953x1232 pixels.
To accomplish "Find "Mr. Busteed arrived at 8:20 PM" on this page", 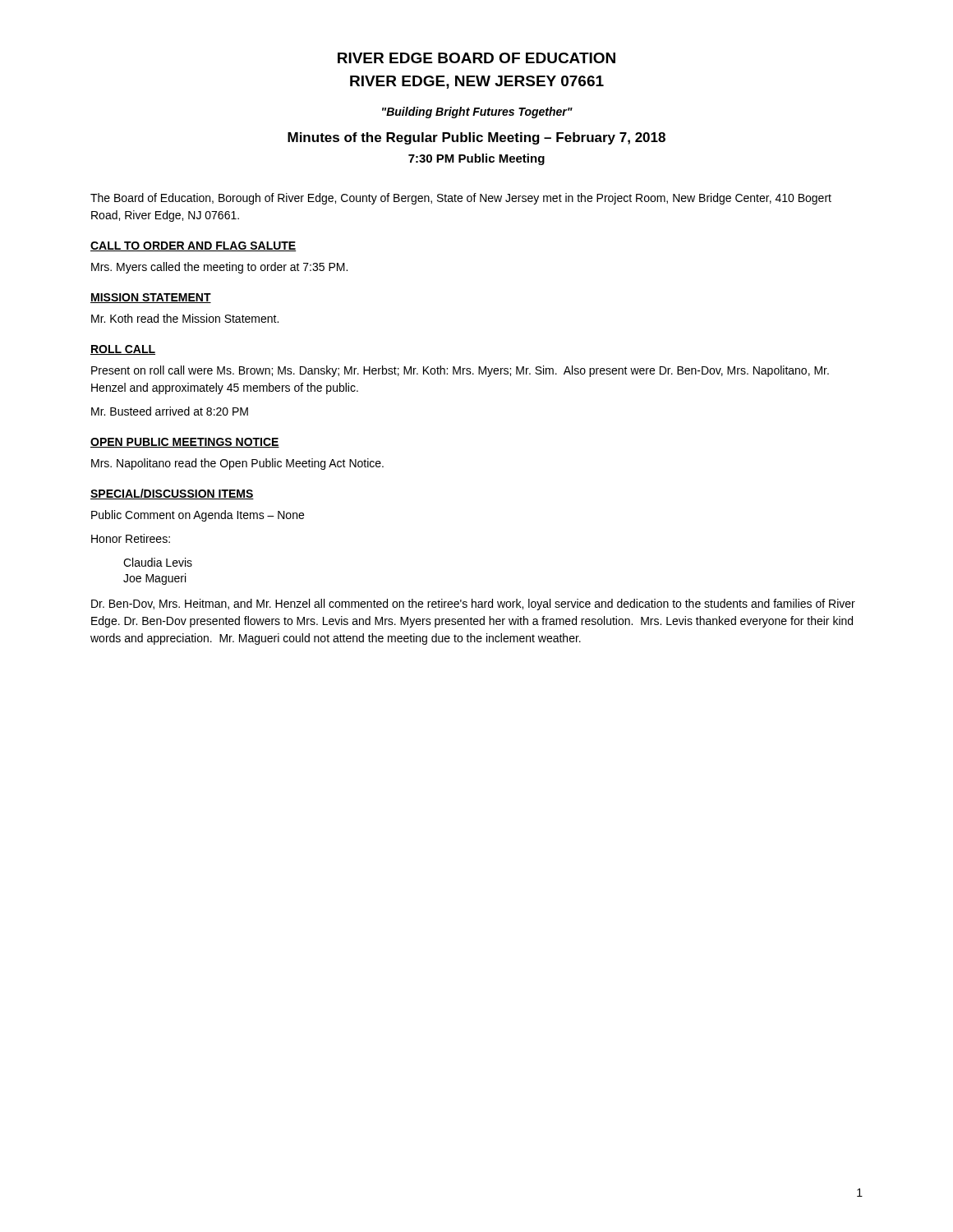I will point(170,411).
